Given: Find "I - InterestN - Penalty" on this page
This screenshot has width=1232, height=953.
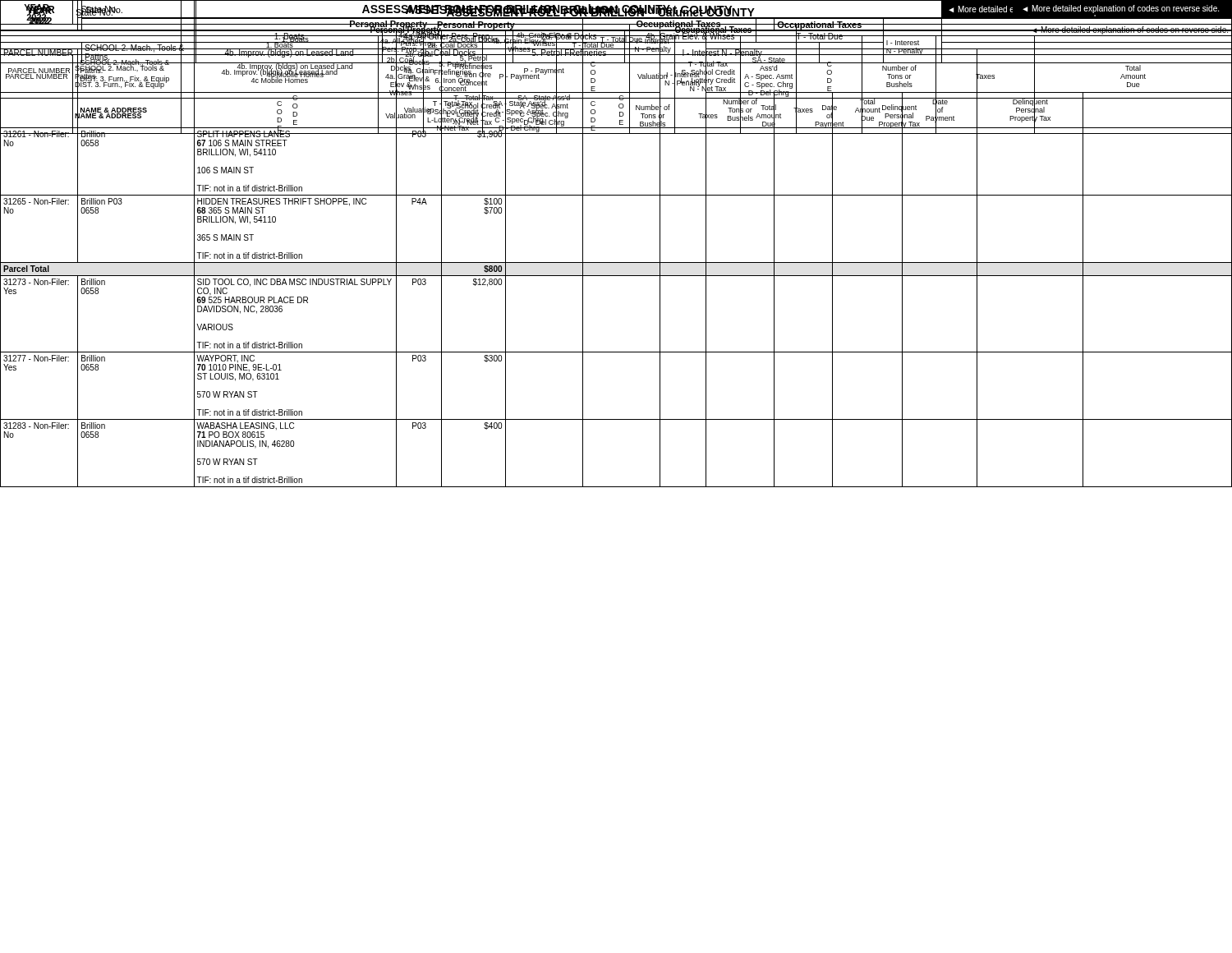Looking at the screenshot, I should pyautogui.click(x=904, y=47).
